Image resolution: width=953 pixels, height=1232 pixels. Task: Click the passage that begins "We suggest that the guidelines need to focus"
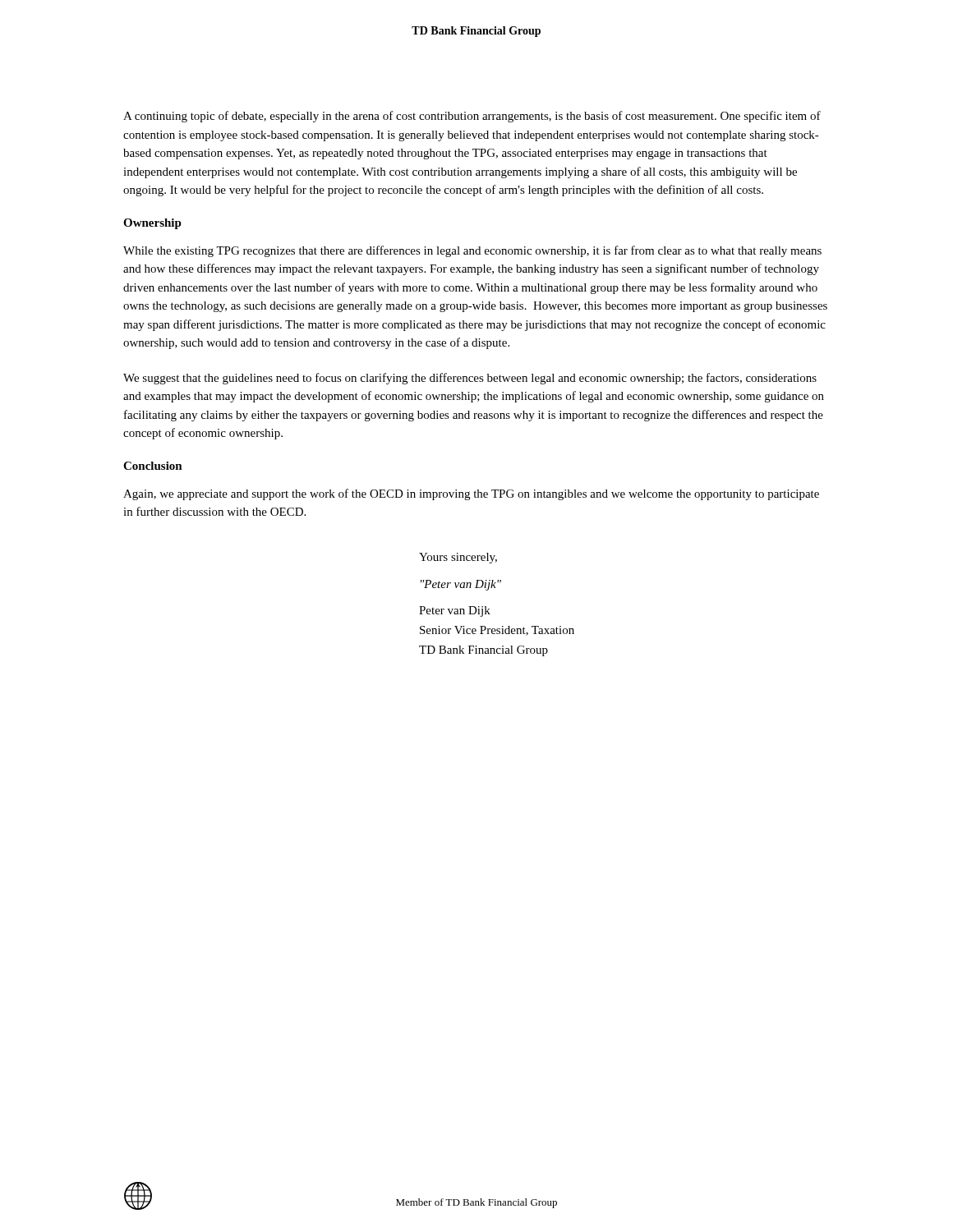474,405
